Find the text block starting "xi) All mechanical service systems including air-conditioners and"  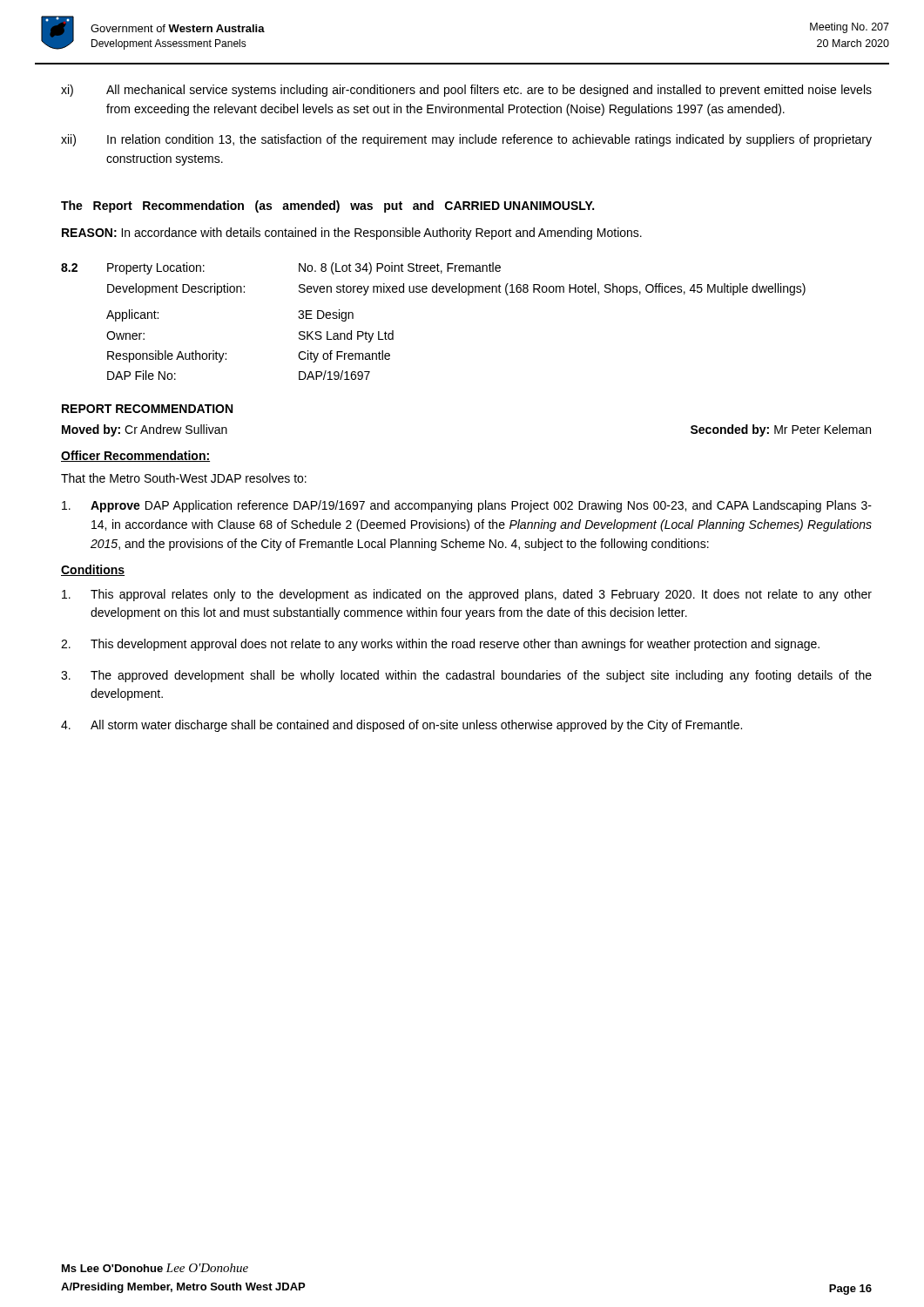pos(466,100)
